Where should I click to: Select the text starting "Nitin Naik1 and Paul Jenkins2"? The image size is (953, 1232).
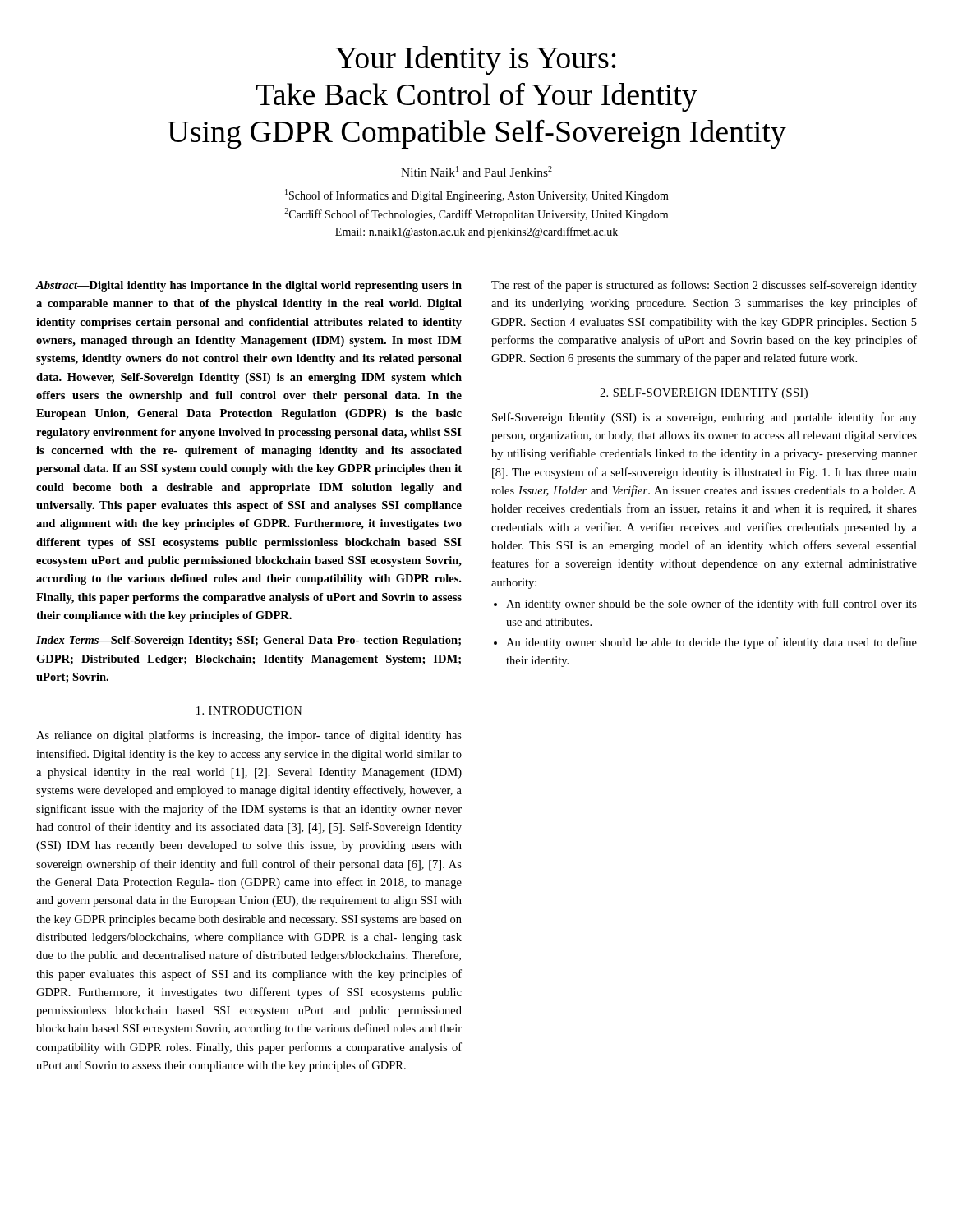[476, 172]
